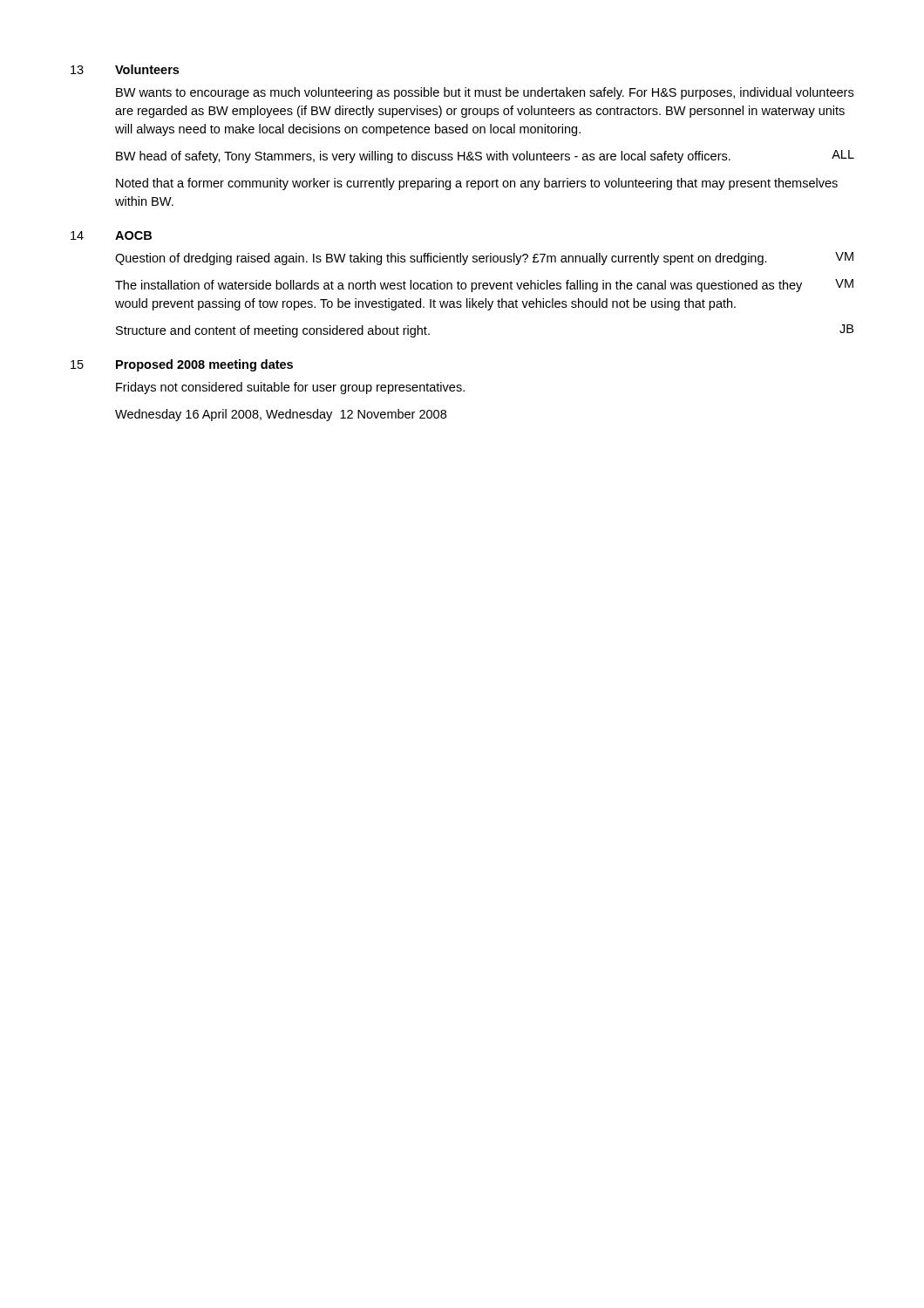
Task: Click the passage that begins "Wednesday 16 April"
Action: 281,414
